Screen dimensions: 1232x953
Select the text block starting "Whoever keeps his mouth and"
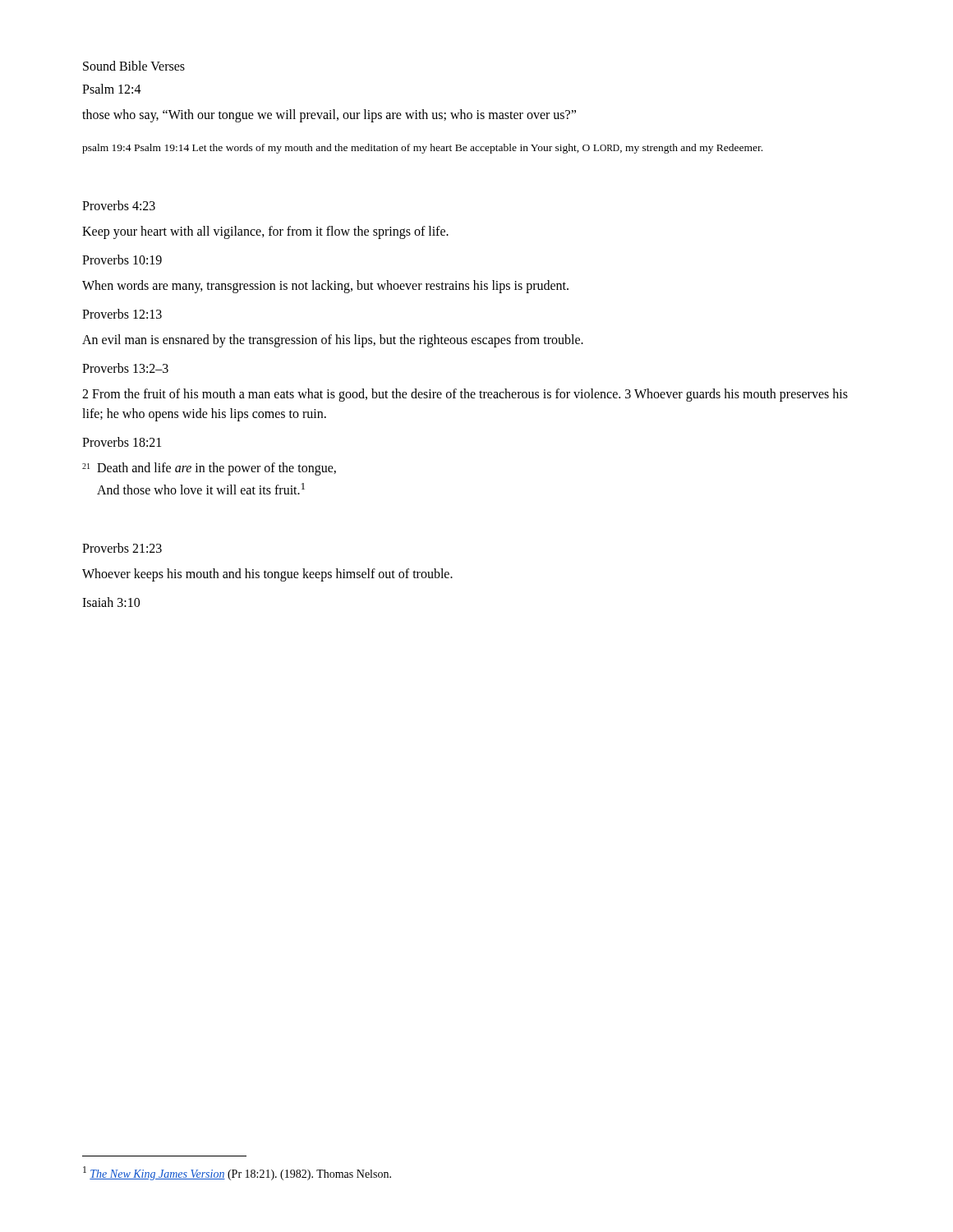[267, 575]
